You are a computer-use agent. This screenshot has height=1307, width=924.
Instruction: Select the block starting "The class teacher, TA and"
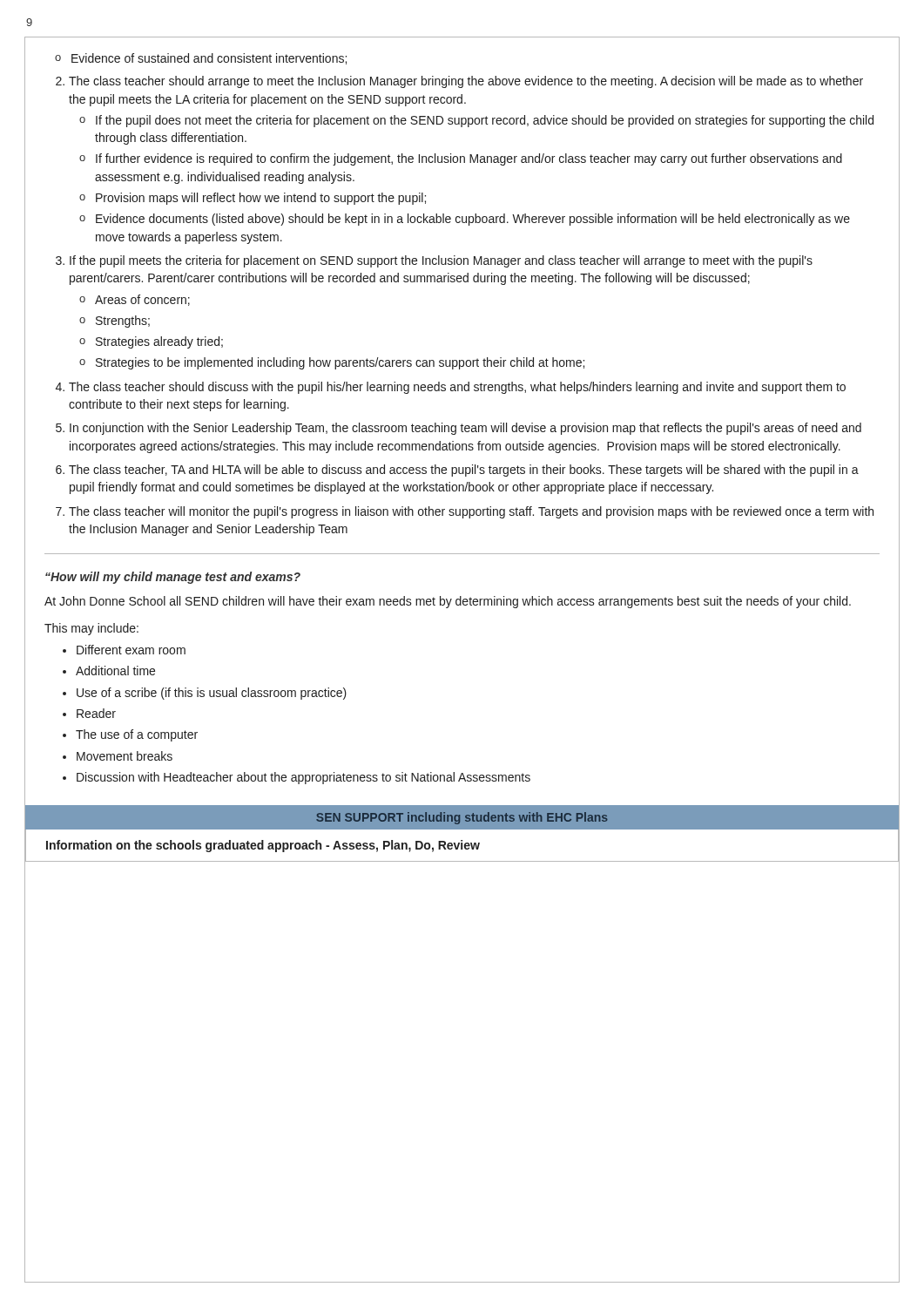[464, 478]
